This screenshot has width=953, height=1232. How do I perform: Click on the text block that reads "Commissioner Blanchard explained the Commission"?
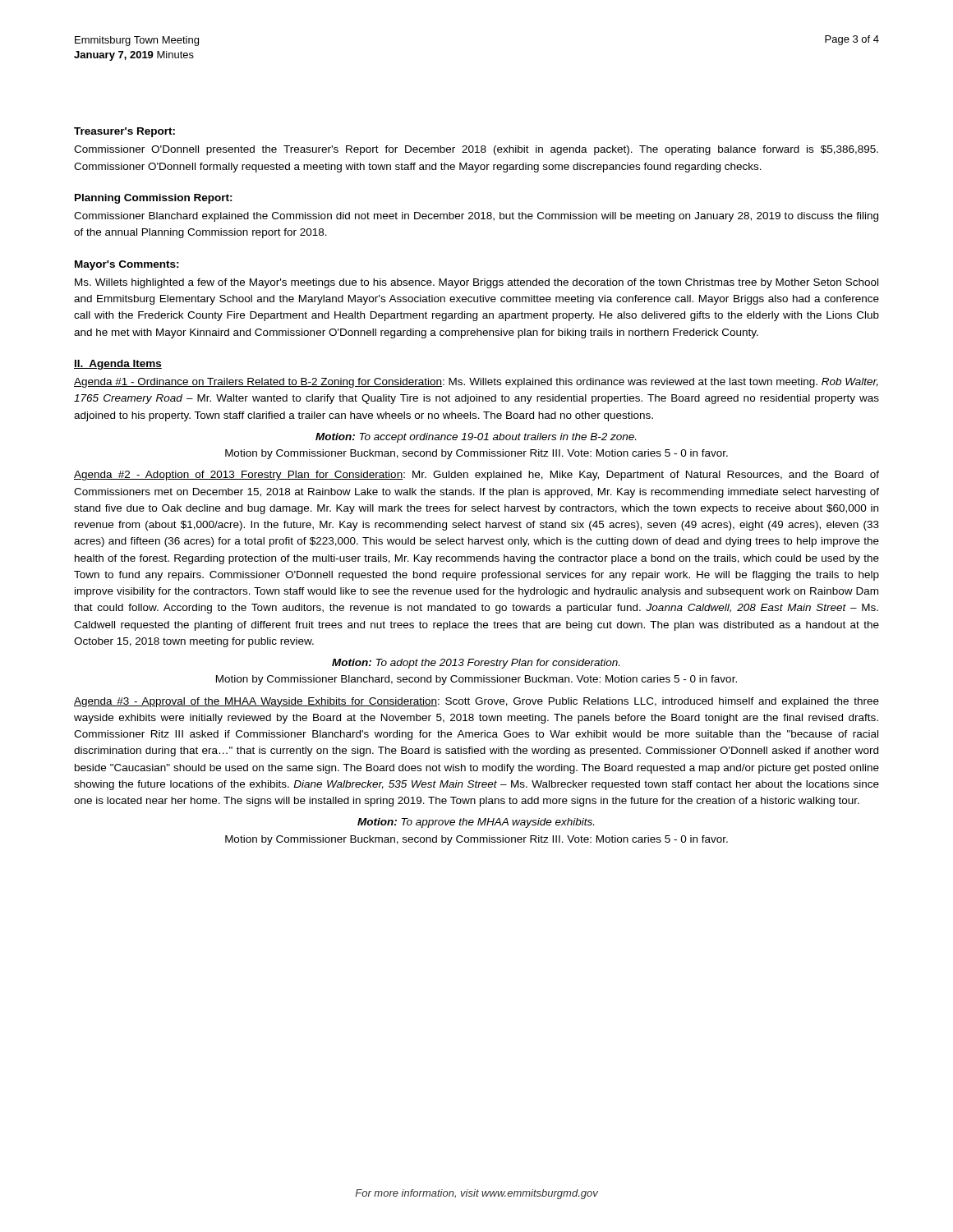click(476, 224)
